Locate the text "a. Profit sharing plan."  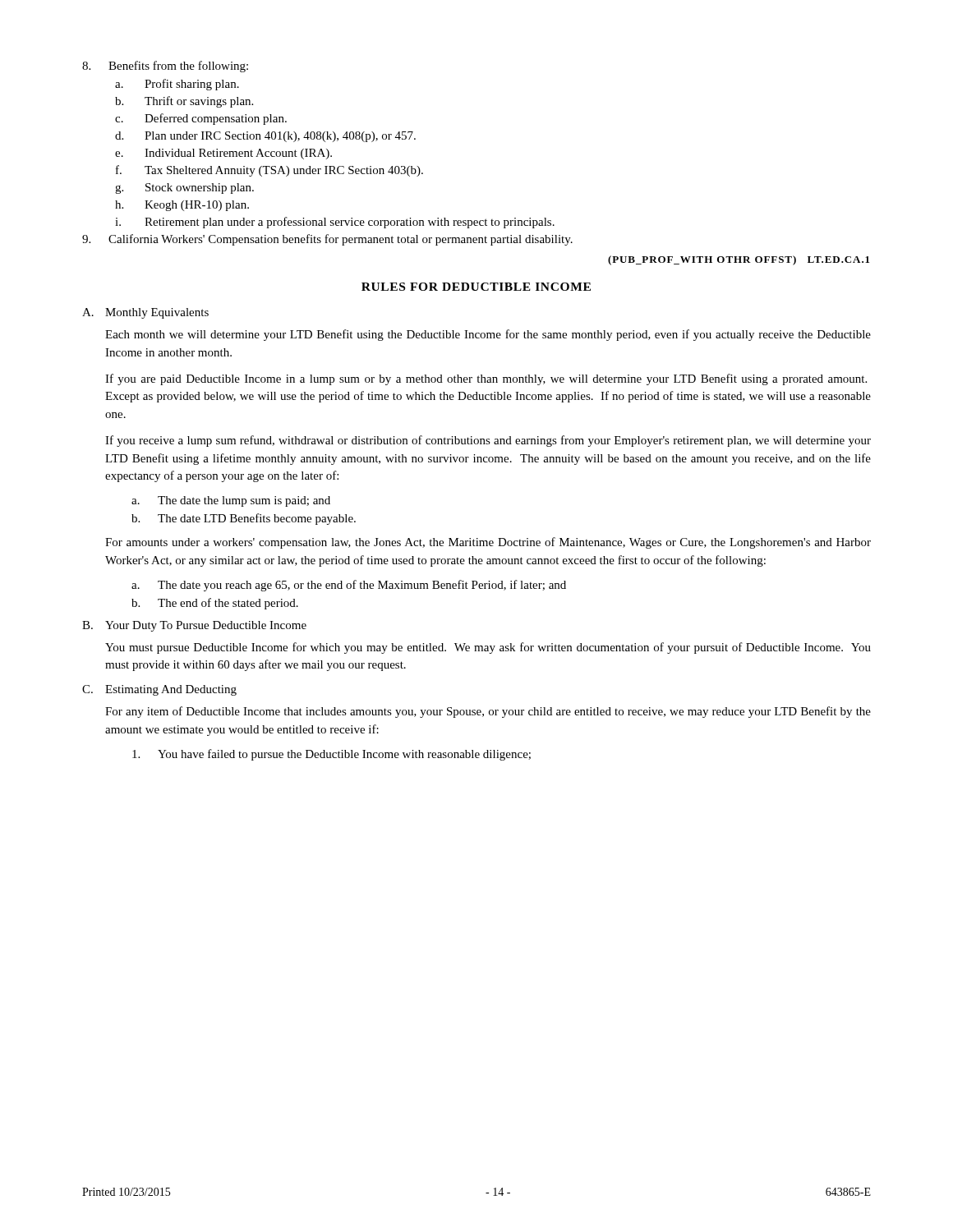tap(177, 84)
